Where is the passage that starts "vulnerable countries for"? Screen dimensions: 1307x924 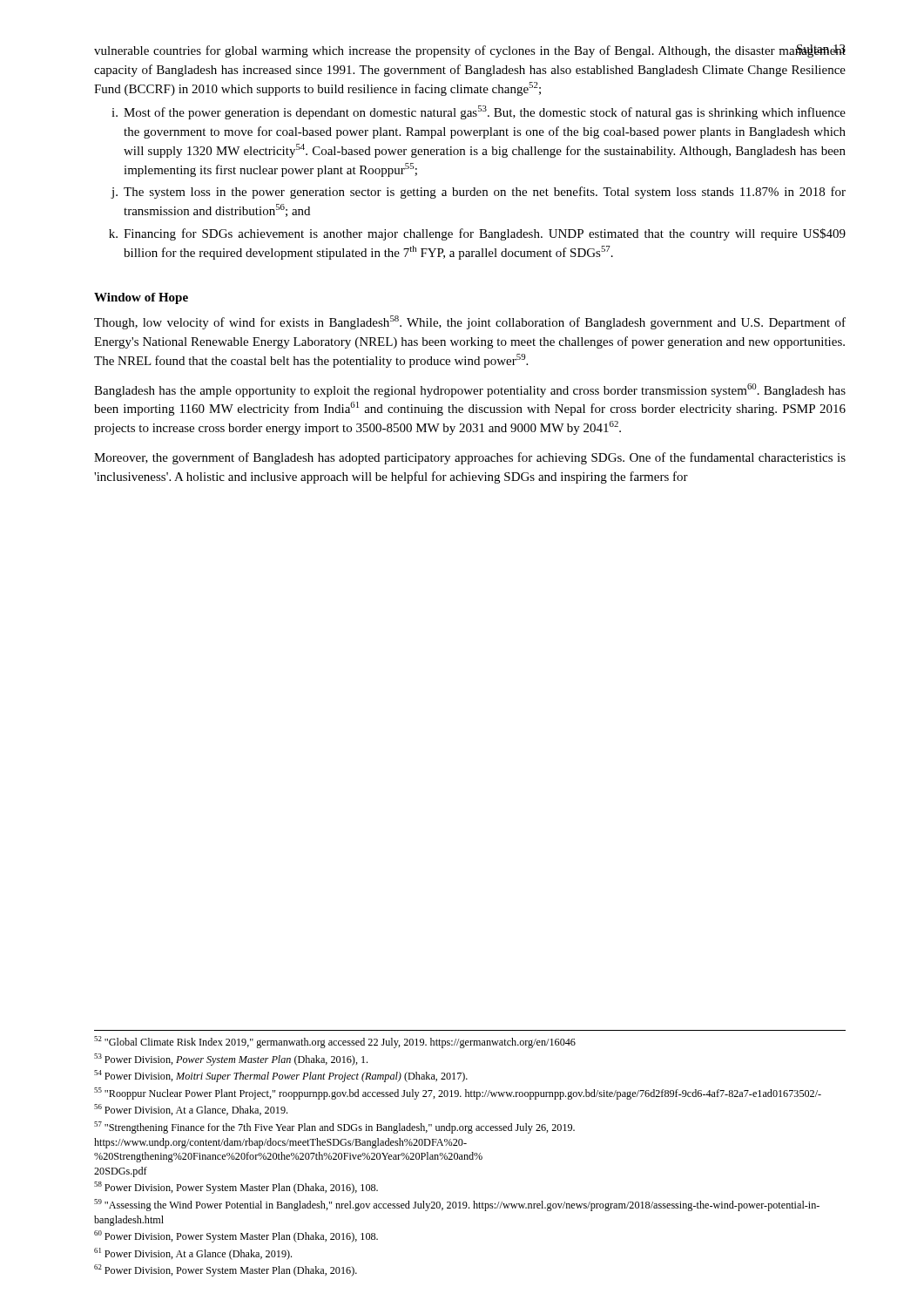(x=470, y=69)
